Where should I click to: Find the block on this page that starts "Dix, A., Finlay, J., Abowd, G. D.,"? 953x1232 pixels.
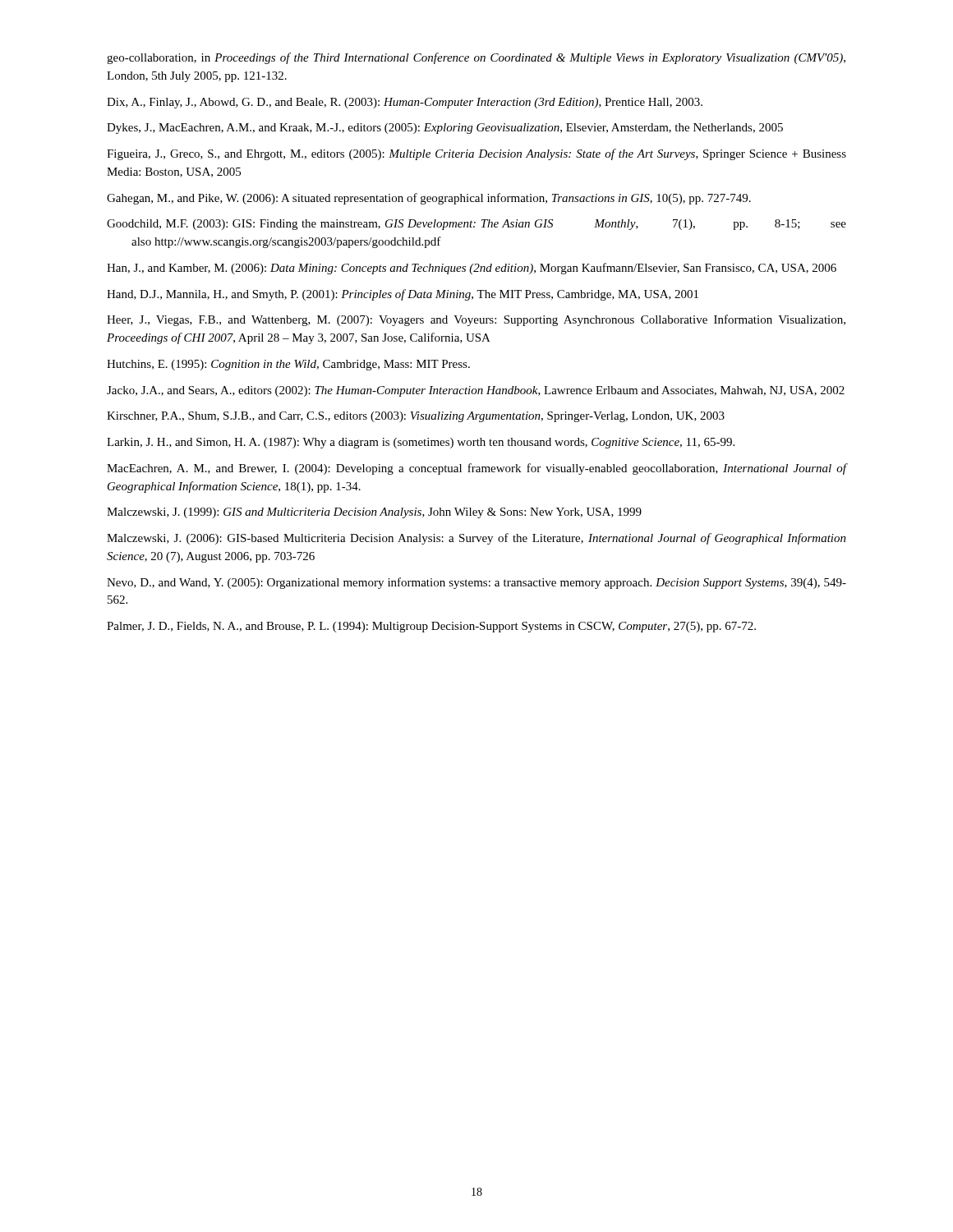[405, 101]
